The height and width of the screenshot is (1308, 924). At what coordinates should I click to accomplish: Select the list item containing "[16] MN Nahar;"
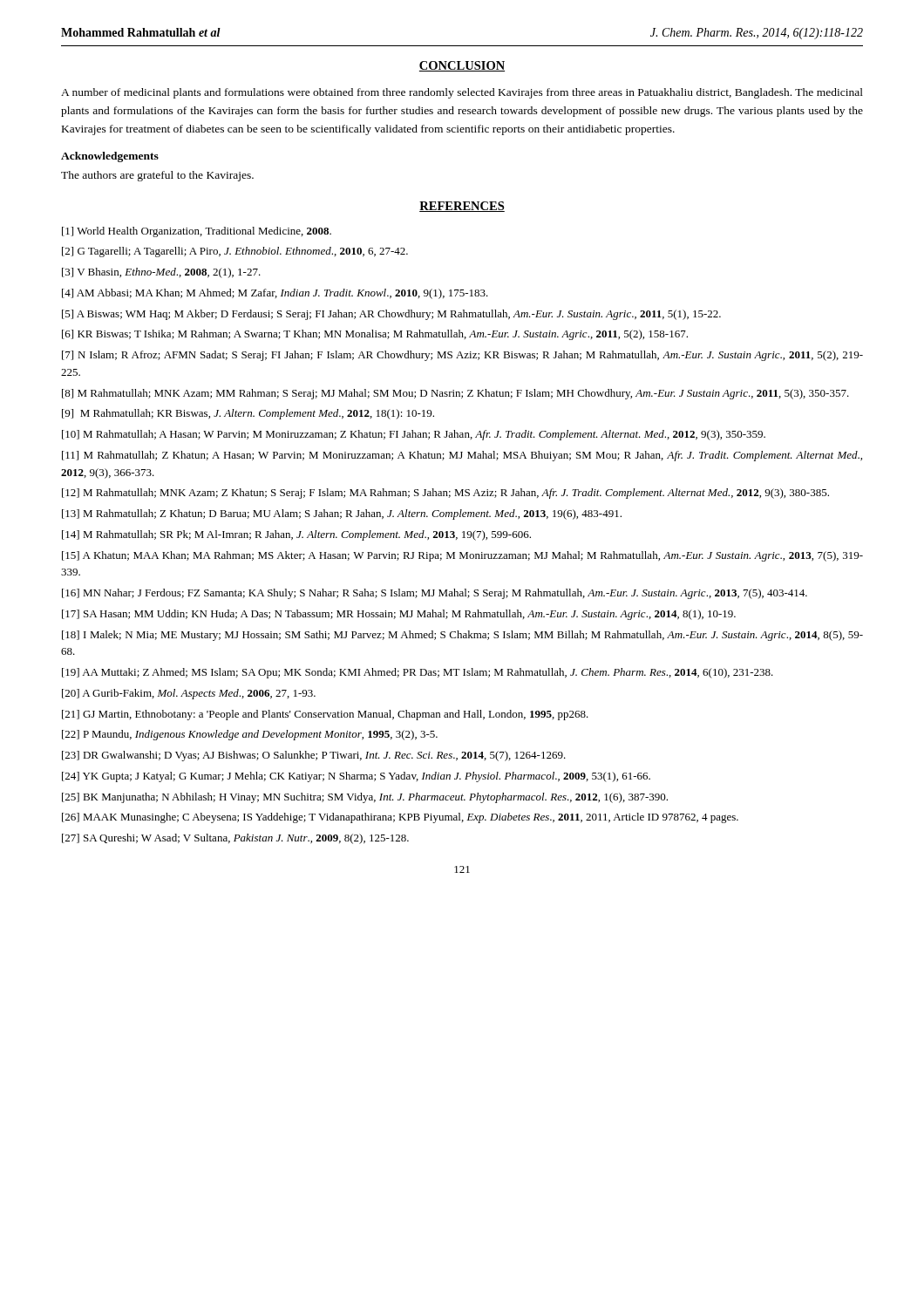[434, 593]
